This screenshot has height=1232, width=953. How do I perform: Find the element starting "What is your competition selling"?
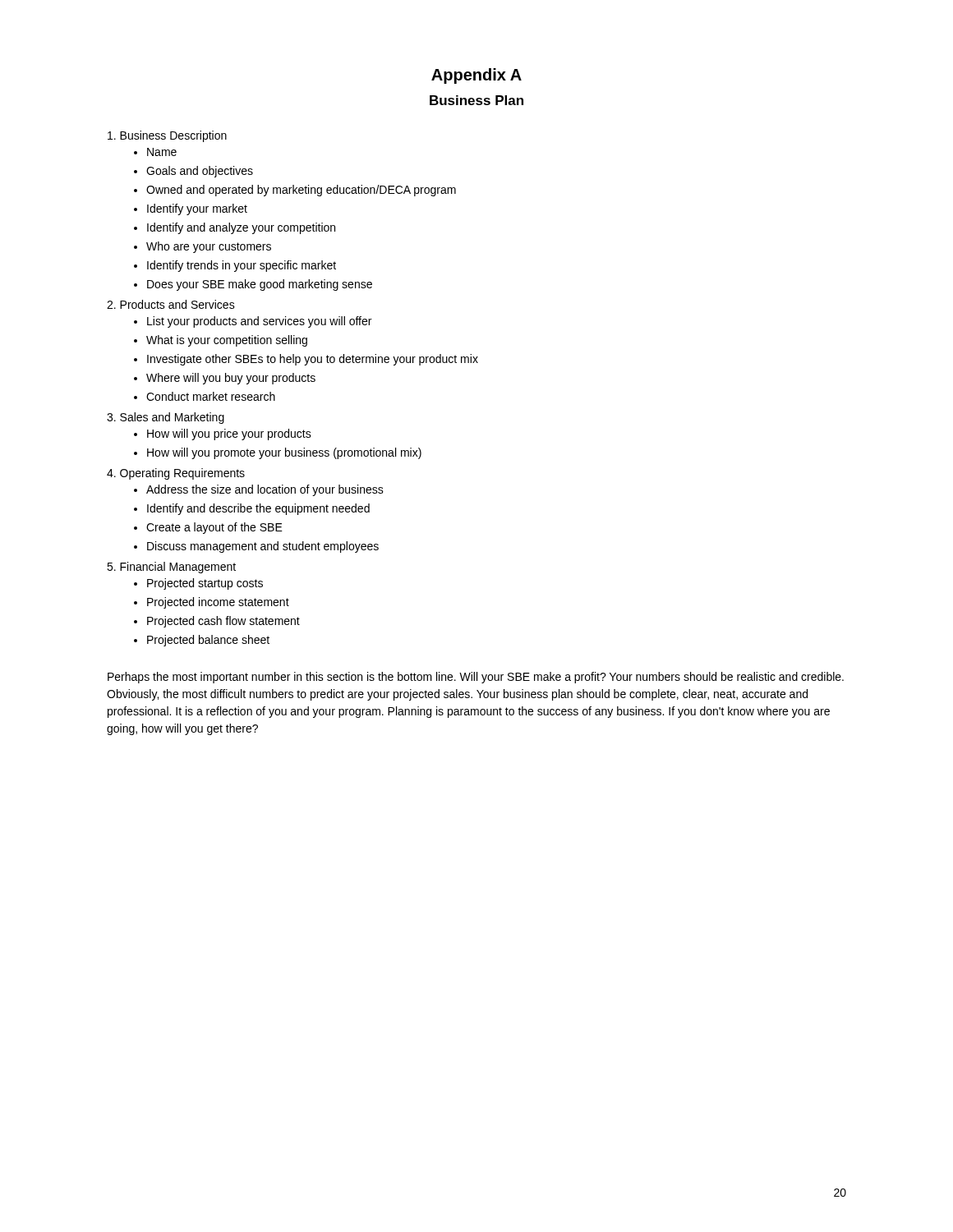click(227, 340)
